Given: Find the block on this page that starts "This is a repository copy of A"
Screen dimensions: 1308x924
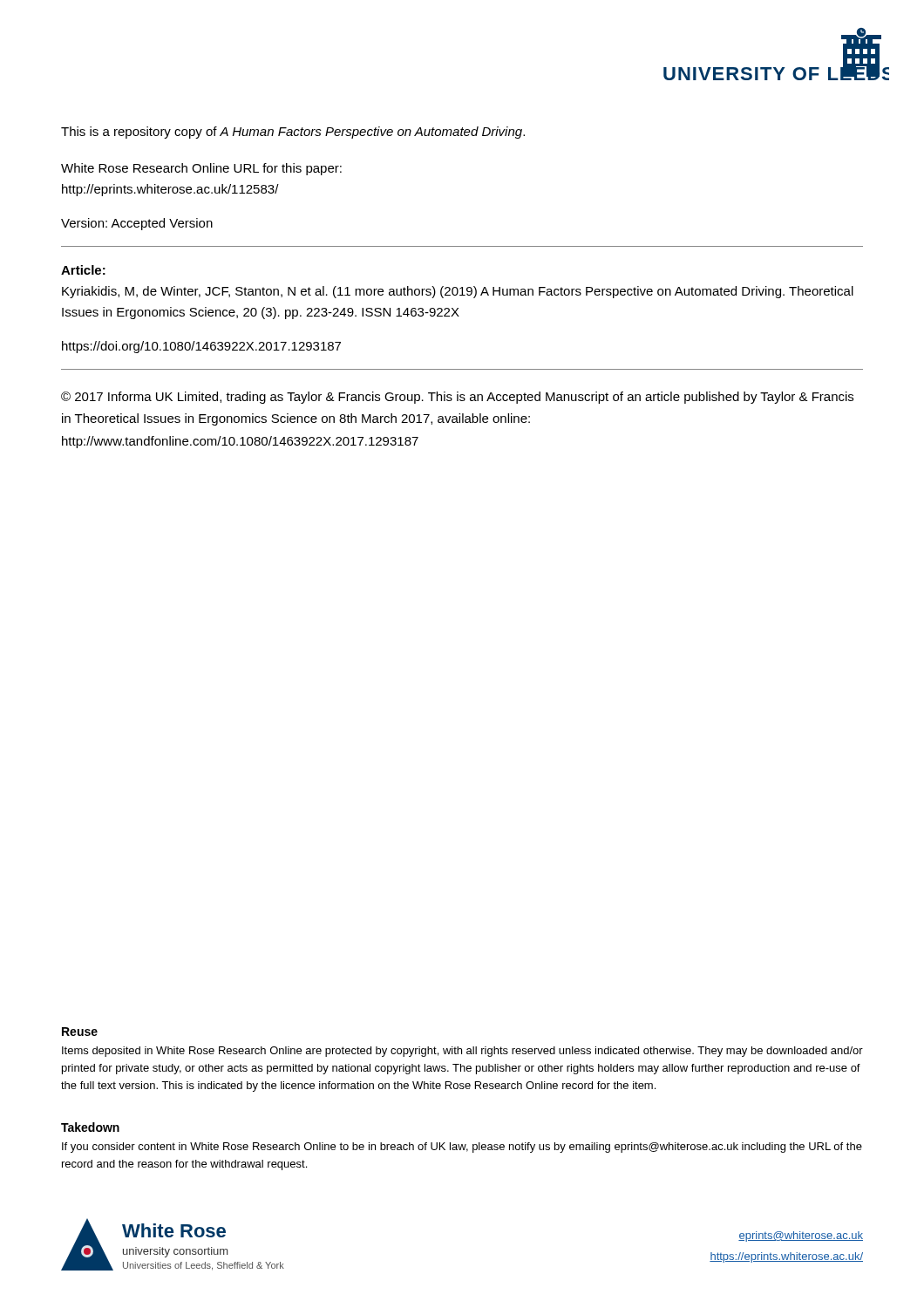Looking at the screenshot, I should pos(293,131).
